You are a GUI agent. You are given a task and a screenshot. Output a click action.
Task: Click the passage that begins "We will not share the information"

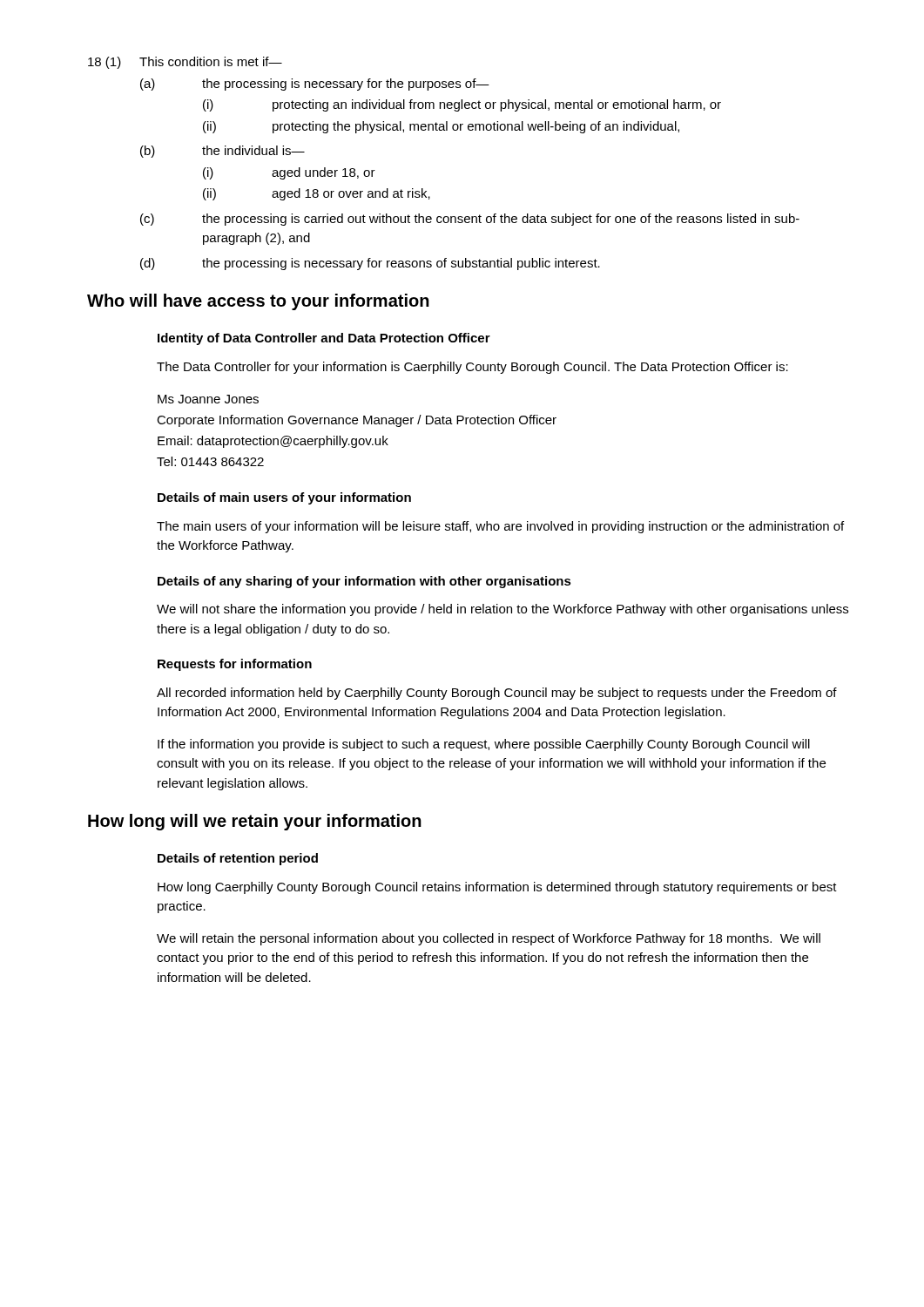tap(503, 618)
